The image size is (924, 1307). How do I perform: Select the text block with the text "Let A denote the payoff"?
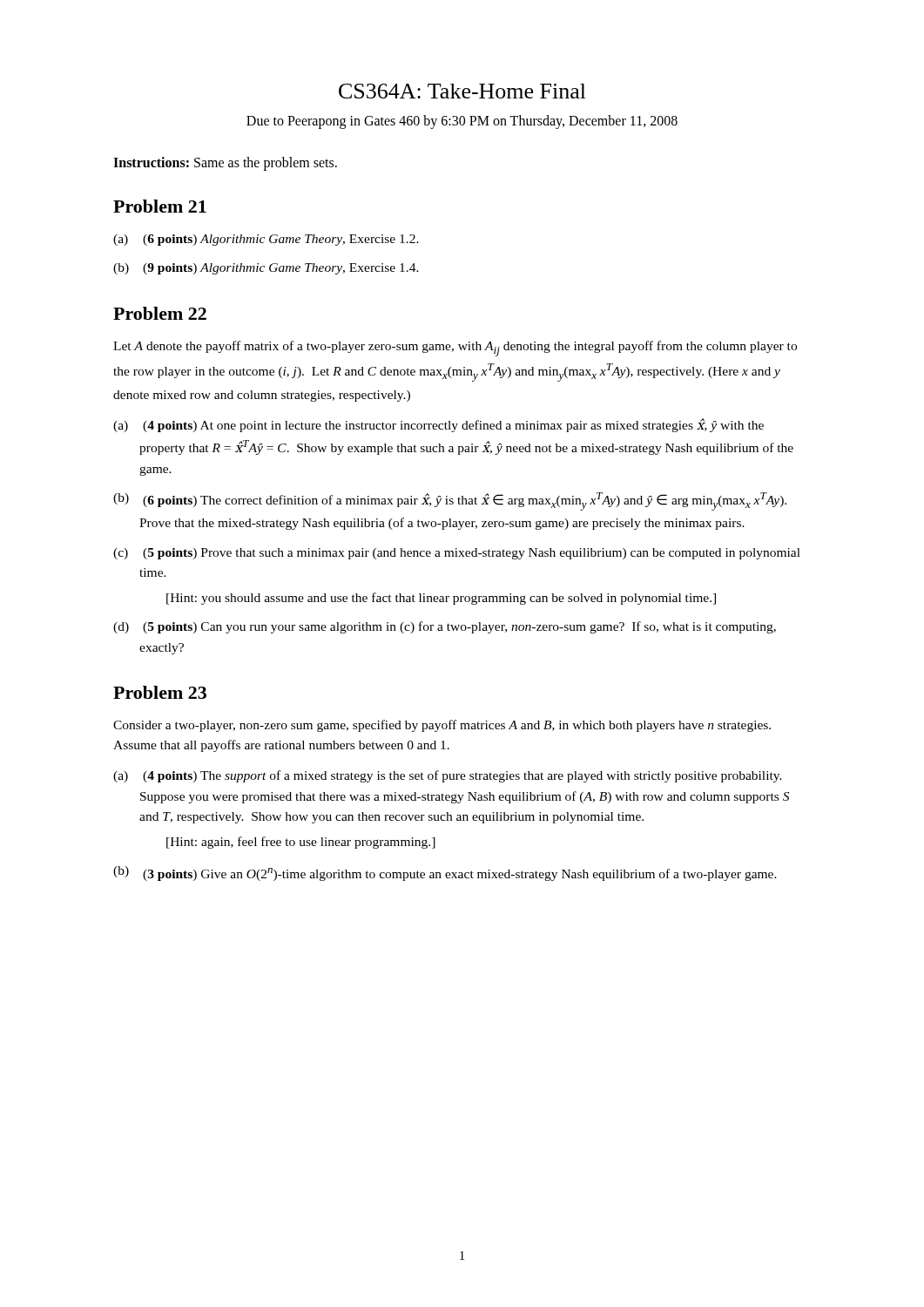pos(455,369)
